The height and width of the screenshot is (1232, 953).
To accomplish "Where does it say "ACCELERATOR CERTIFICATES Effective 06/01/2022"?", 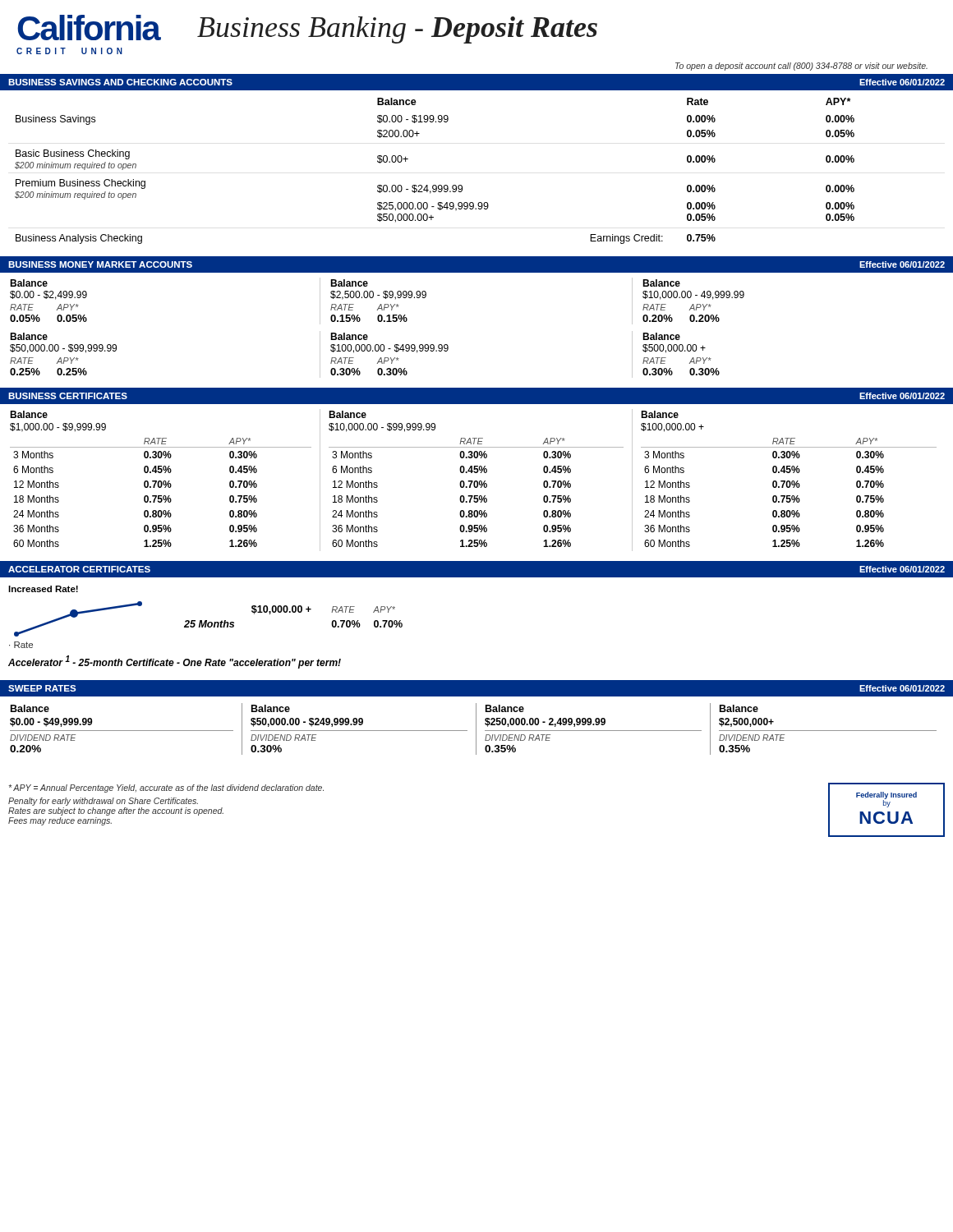I will [476, 569].
